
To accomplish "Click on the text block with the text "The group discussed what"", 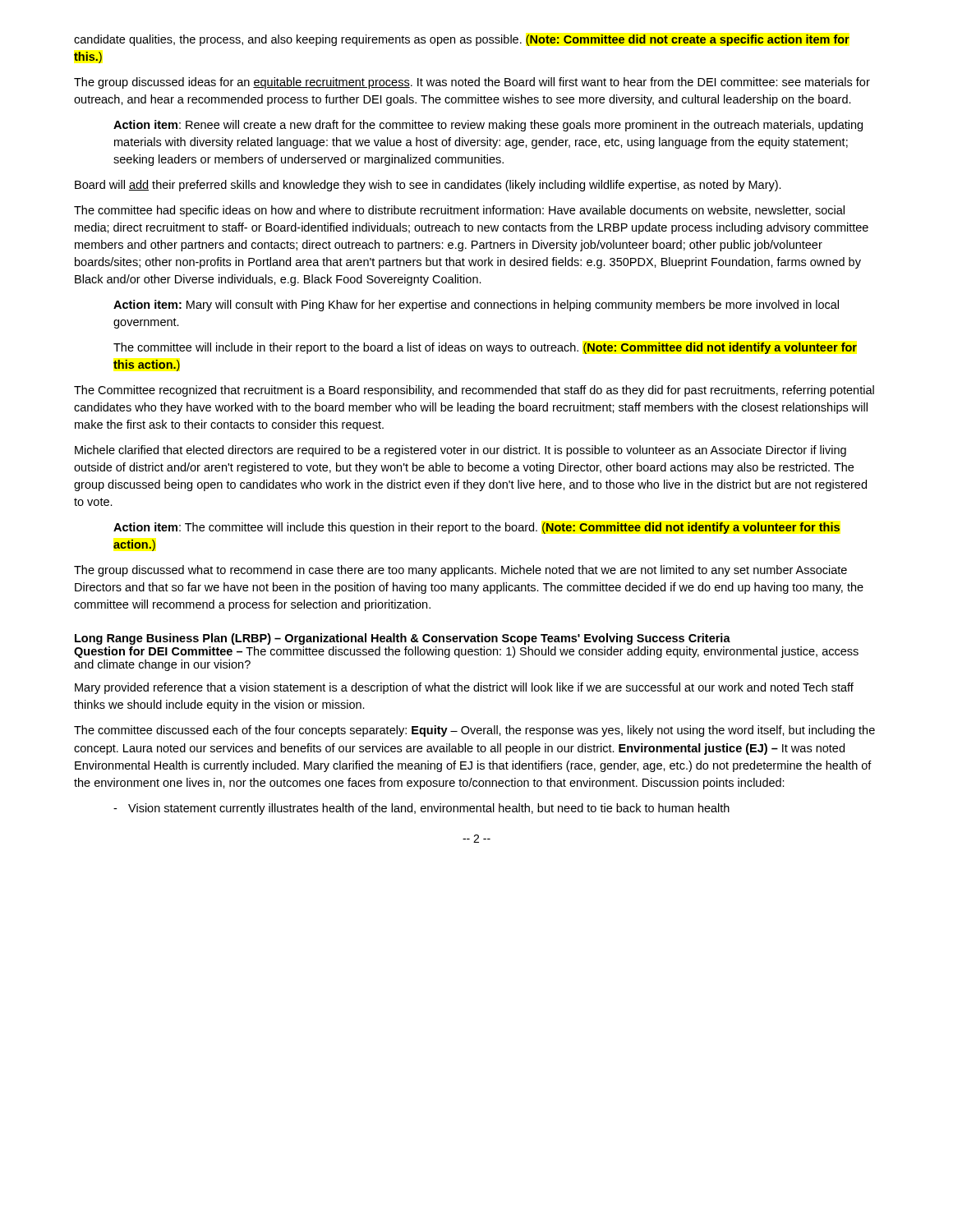I will click(469, 588).
